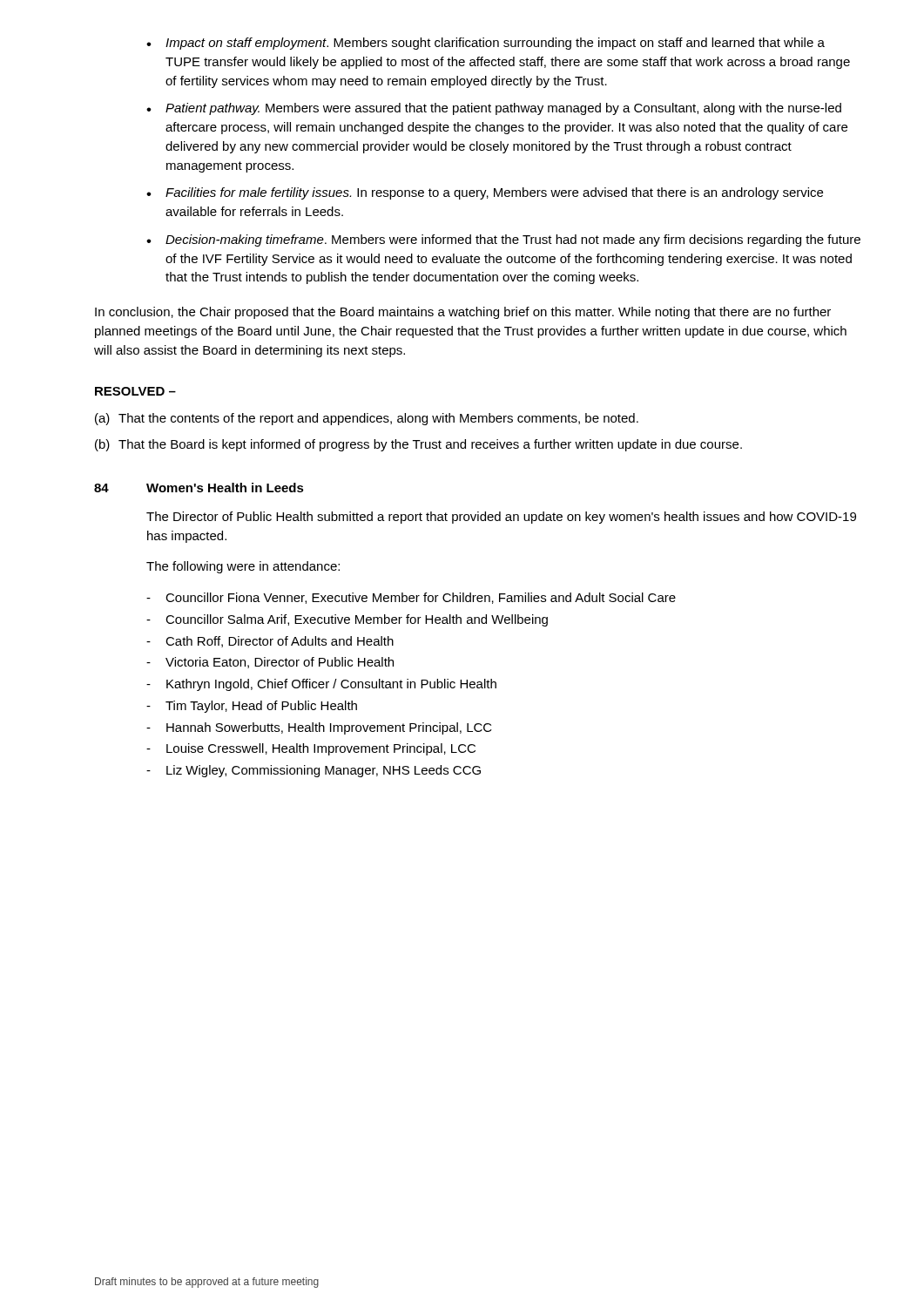Point to the section header beginning "84 Women's Health"
Image resolution: width=924 pixels, height=1307 pixels.
coord(199,487)
